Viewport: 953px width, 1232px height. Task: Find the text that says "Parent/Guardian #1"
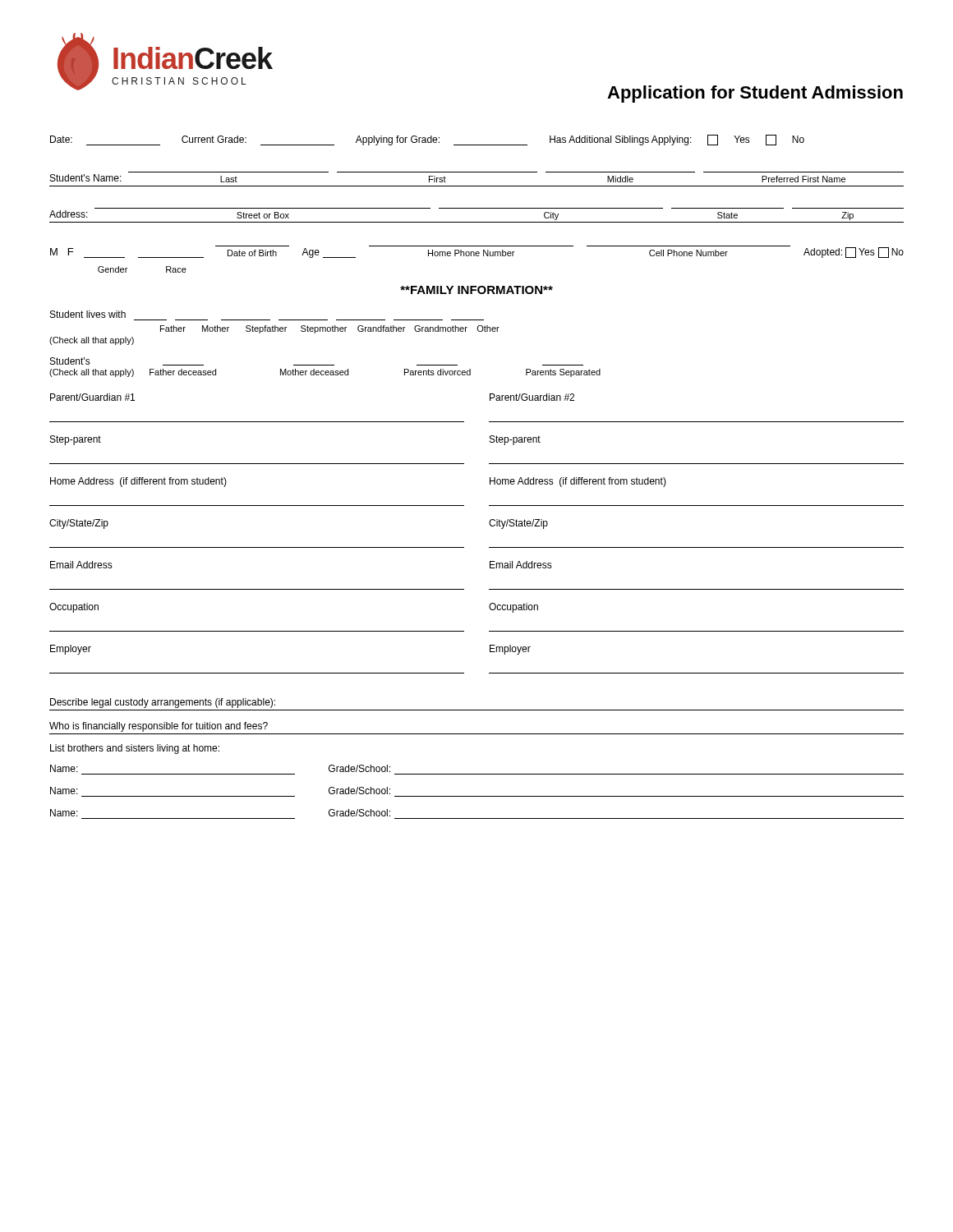92,397
